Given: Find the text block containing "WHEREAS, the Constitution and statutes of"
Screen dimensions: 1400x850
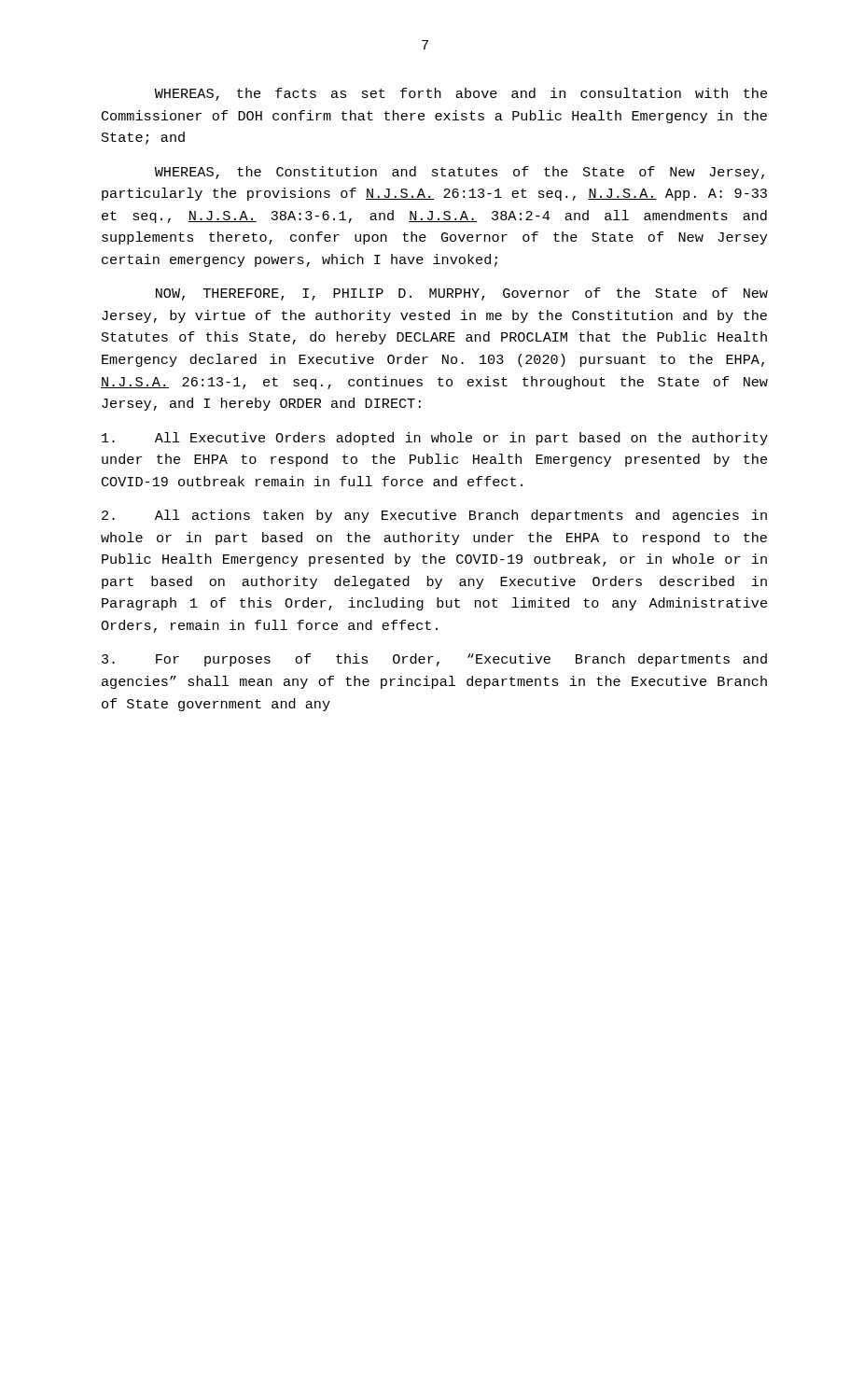Looking at the screenshot, I should tap(434, 217).
